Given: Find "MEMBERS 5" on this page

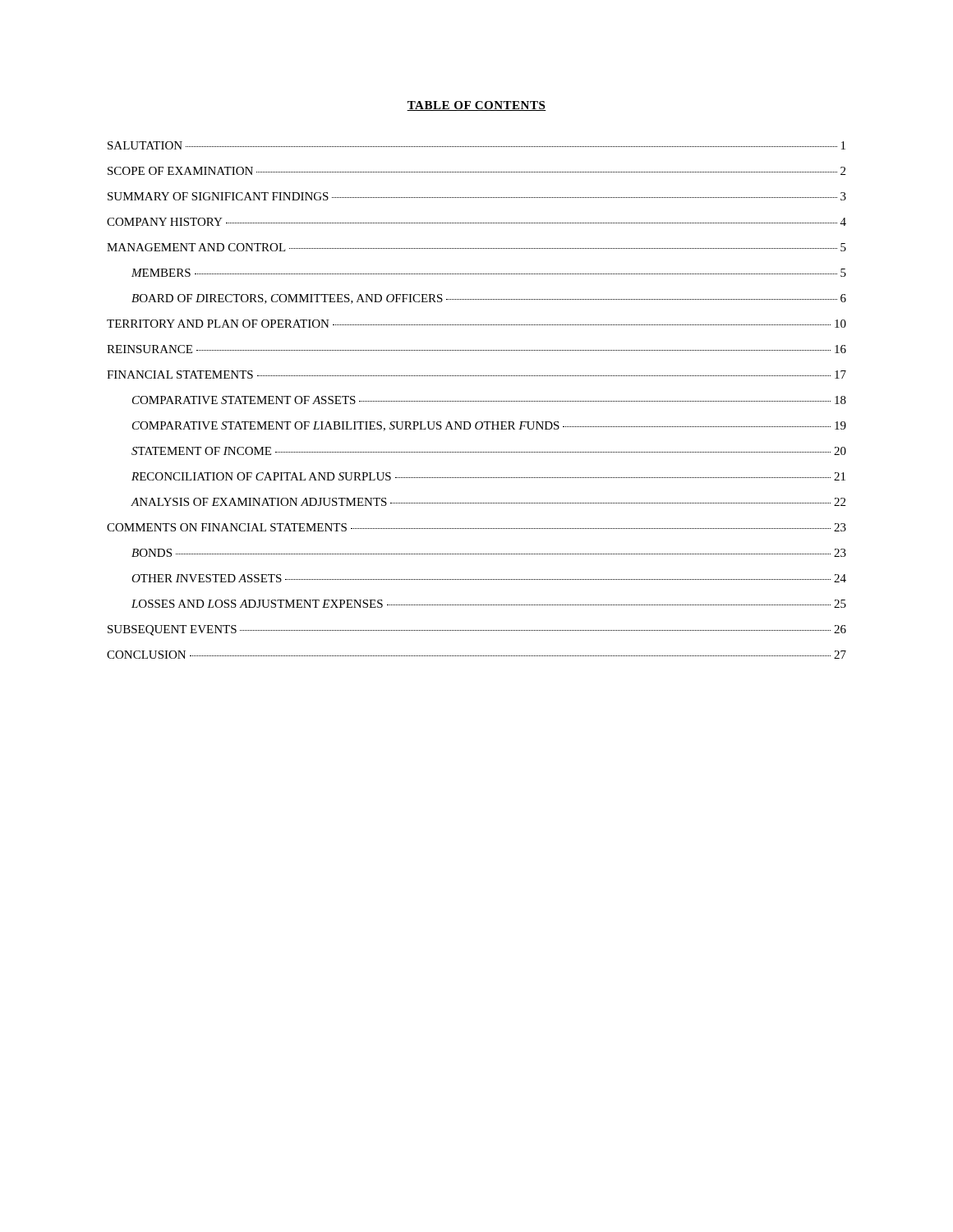Looking at the screenshot, I should (489, 273).
